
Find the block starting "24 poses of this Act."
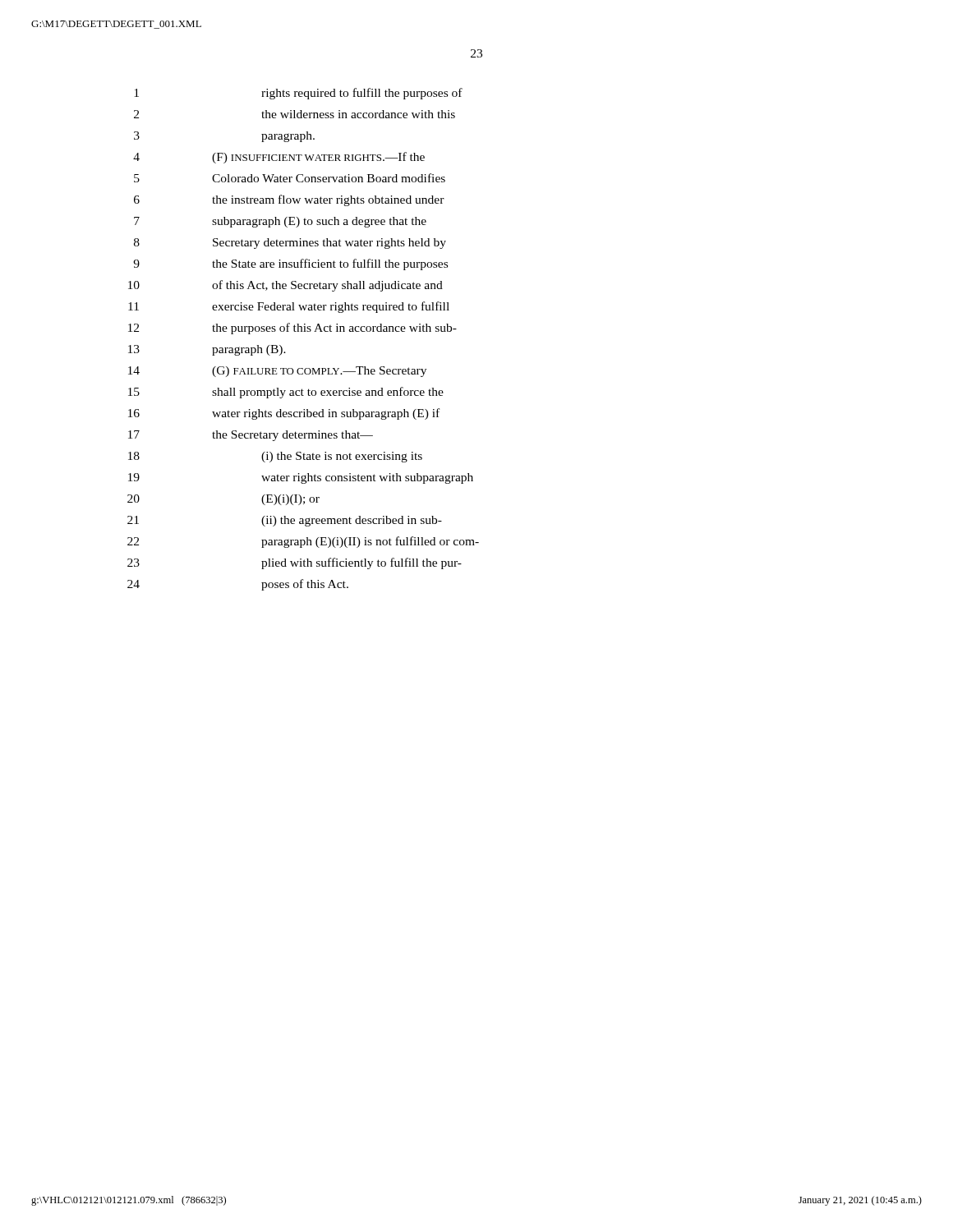tap(134, 584)
